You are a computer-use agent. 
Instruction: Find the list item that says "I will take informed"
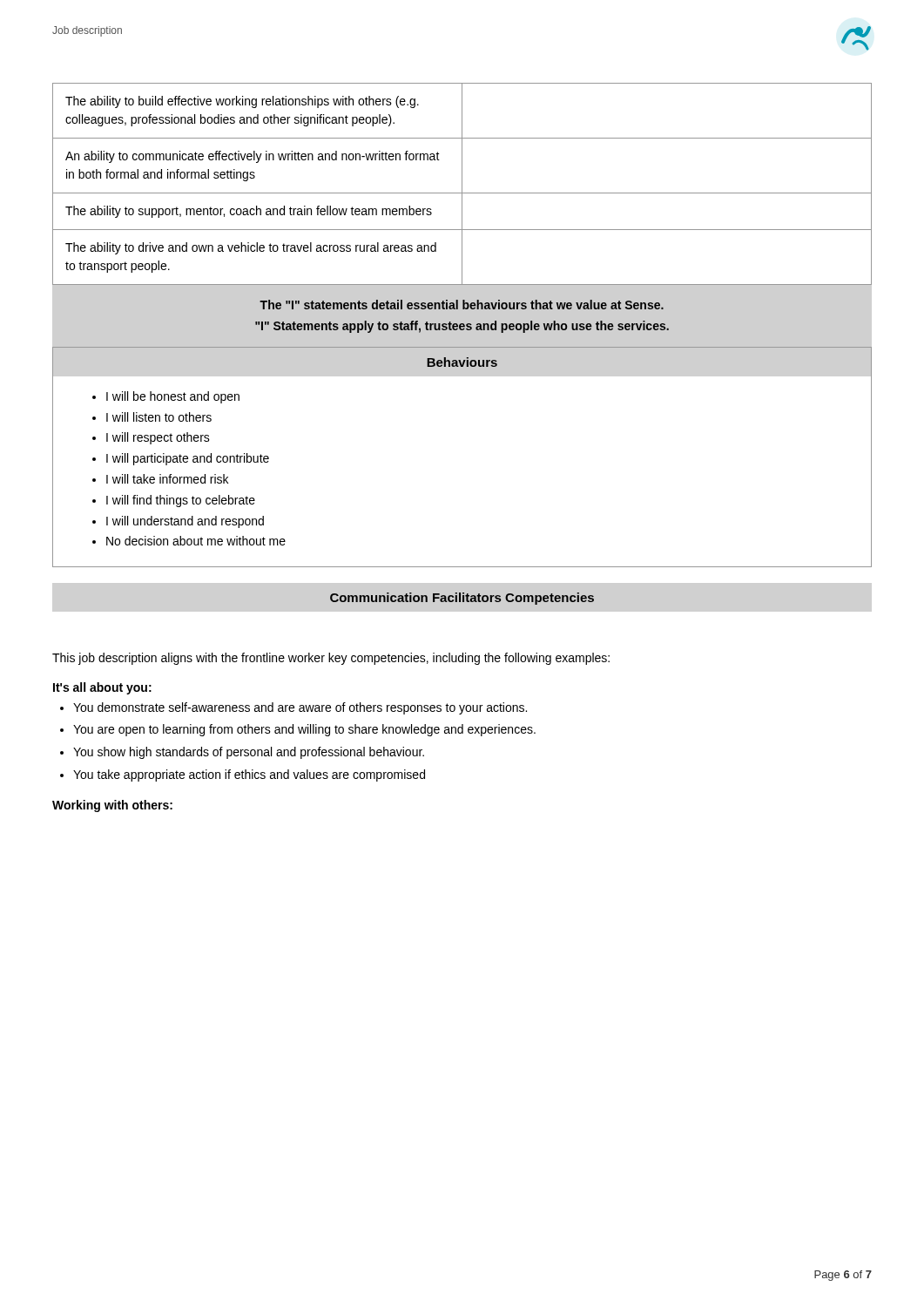coord(167,479)
